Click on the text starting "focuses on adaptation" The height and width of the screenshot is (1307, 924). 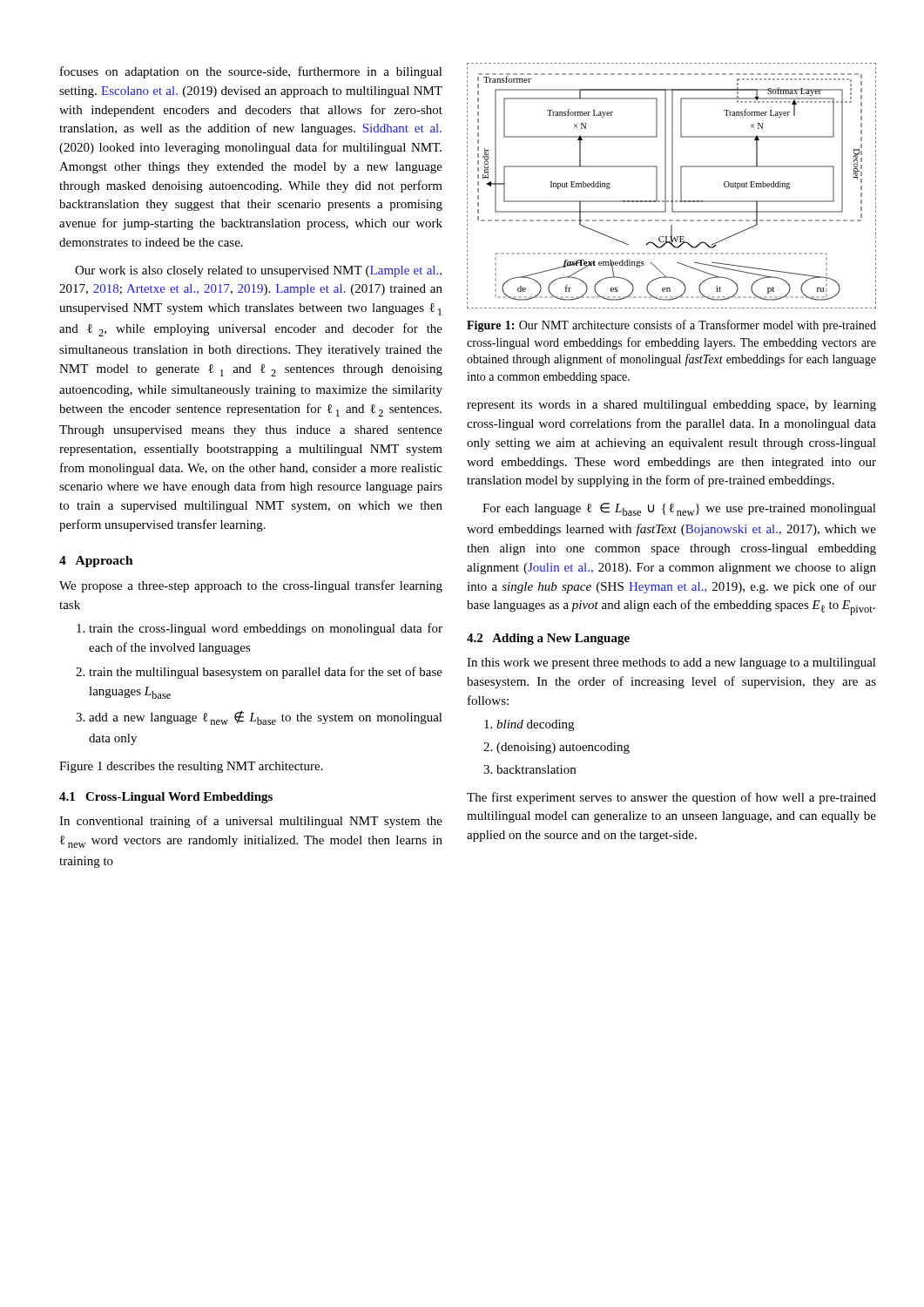click(x=251, y=157)
